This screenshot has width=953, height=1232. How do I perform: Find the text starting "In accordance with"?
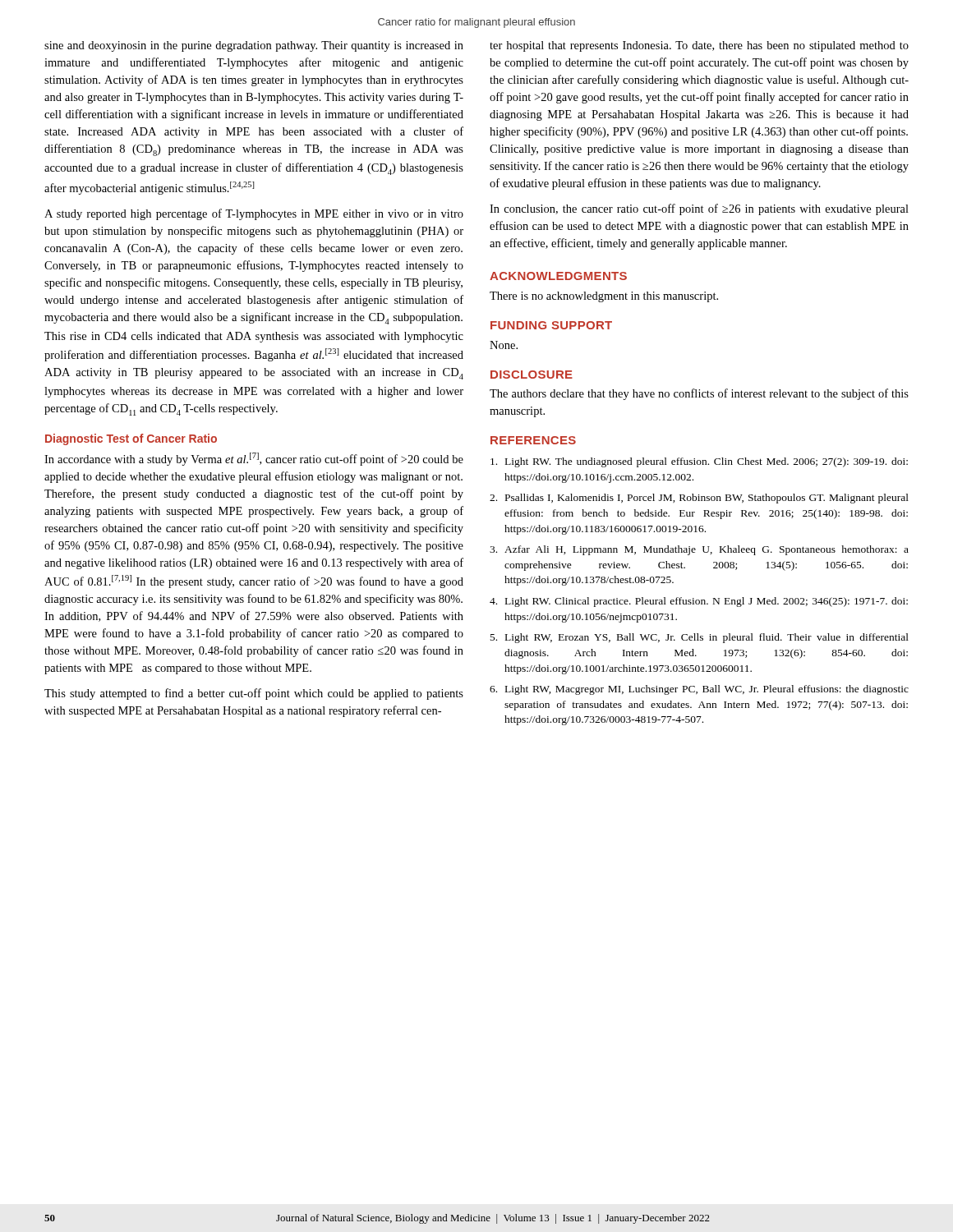(x=254, y=563)
